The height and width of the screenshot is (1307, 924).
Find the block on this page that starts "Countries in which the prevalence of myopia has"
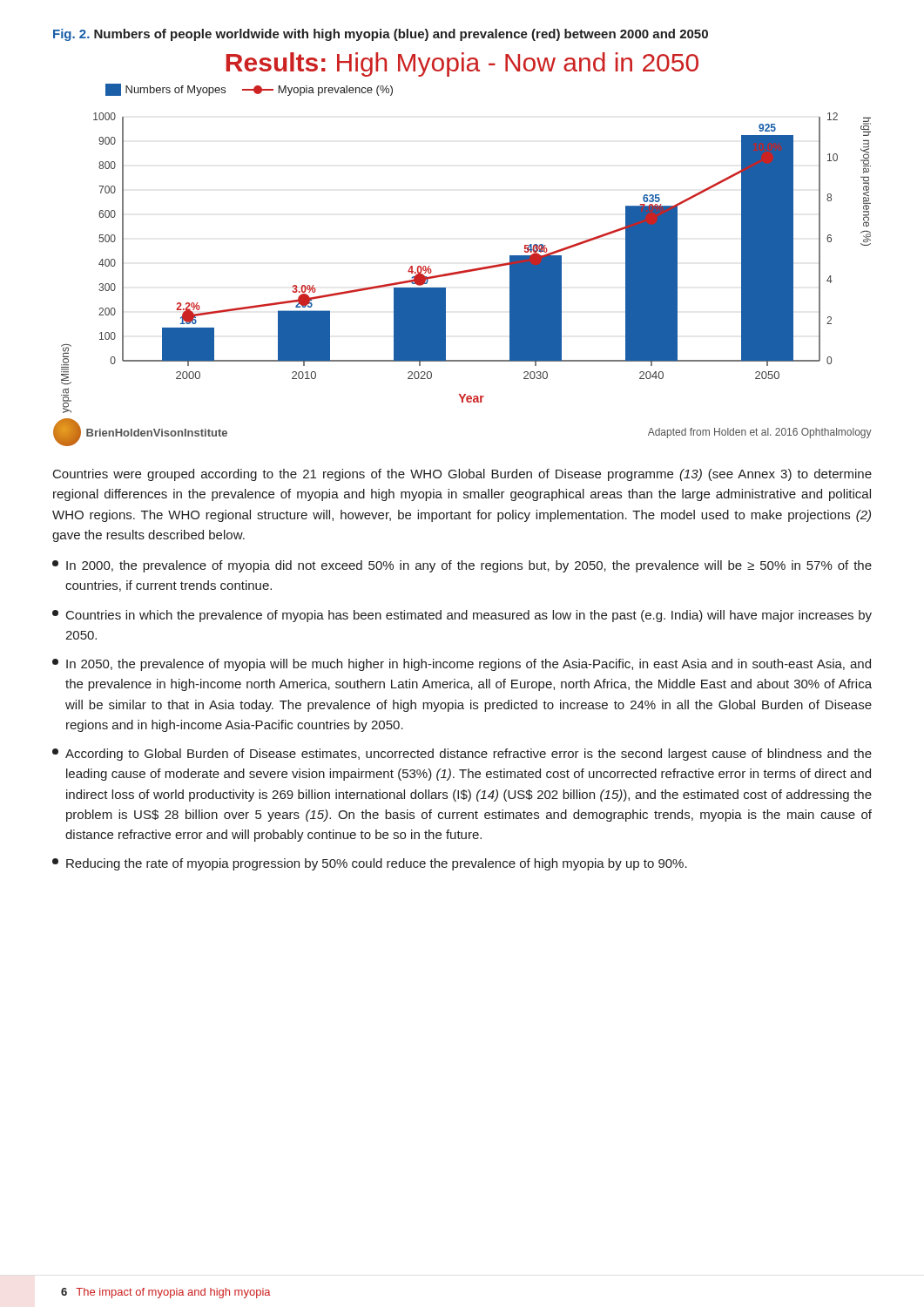coord(462,624)
